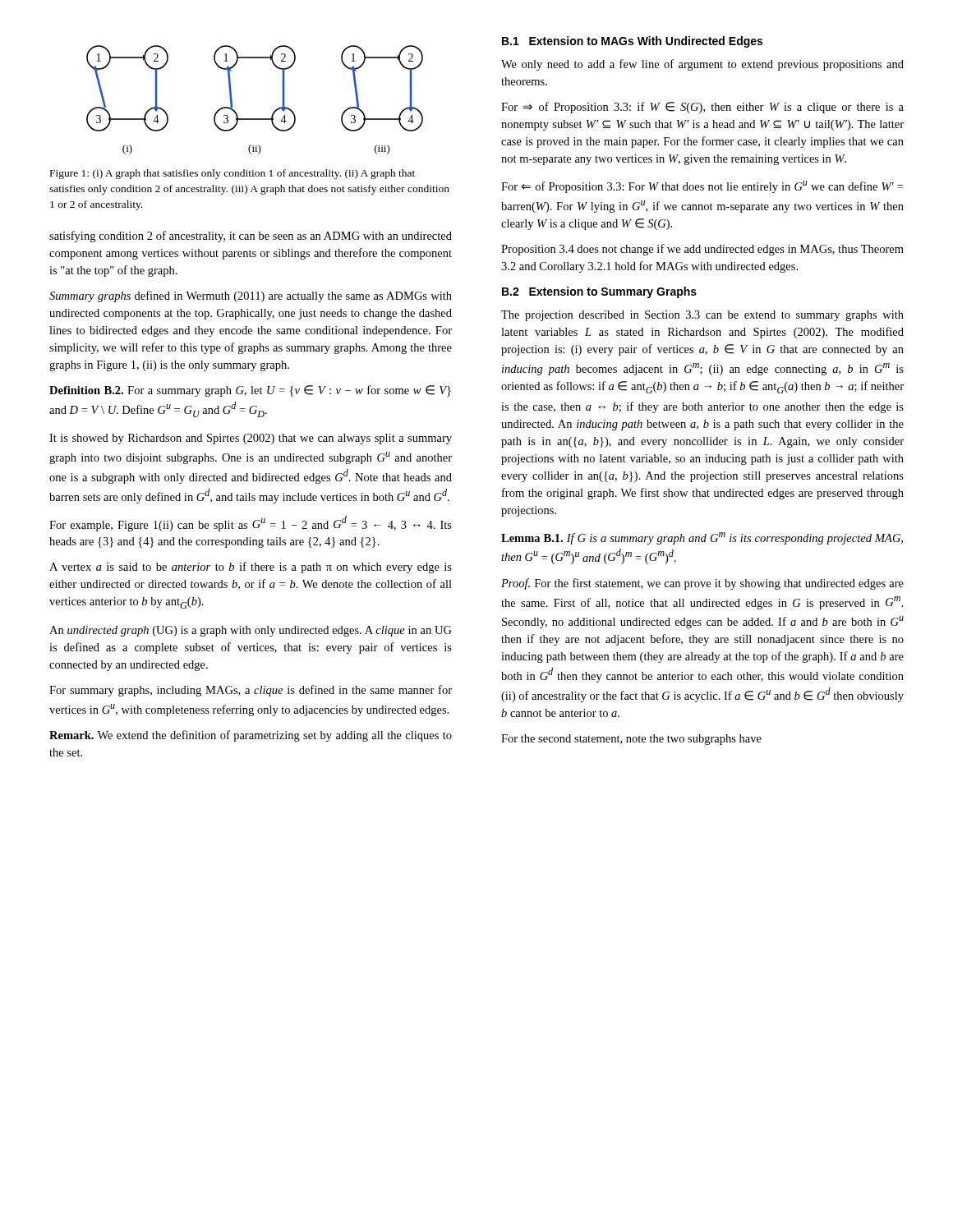Point to the block beginning "Remark. We extend the"
Image resolution: width=953 pixels, height=1232 pixels.
point(251,744)
